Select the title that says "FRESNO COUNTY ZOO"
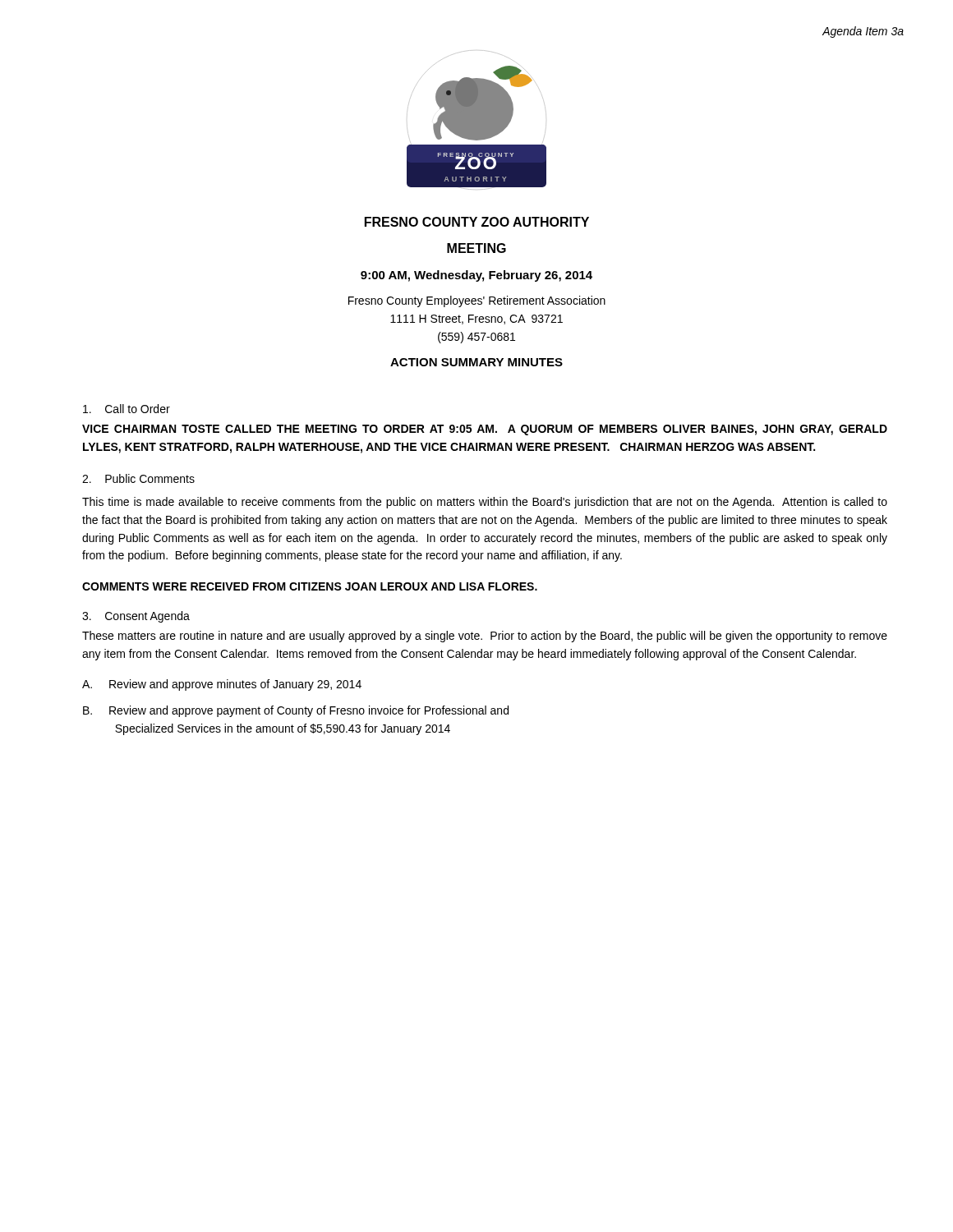The height and width of the screenshot is (1232, 953). (x=476, y=222)
